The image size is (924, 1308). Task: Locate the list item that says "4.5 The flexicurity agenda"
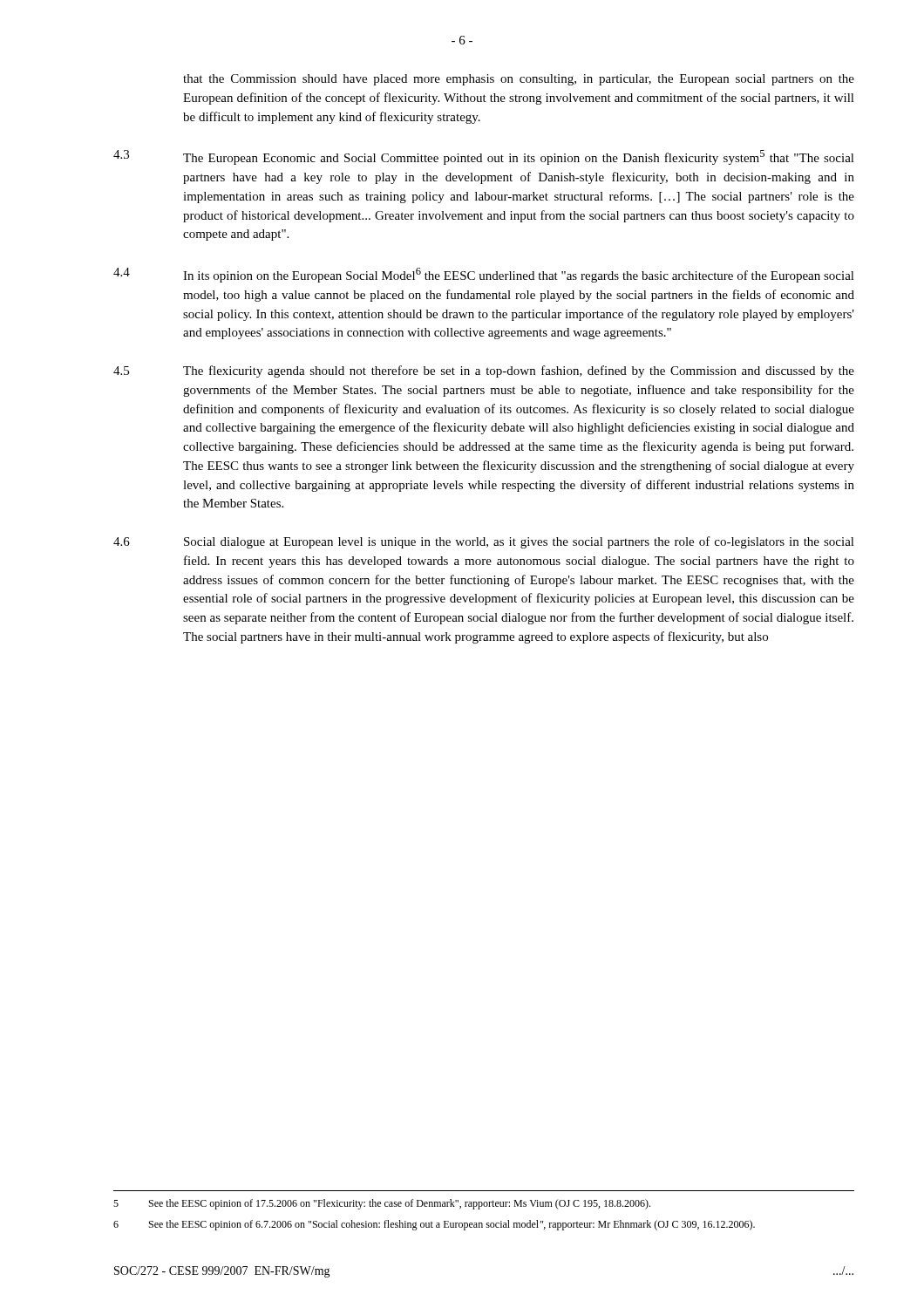coord(484,438)
